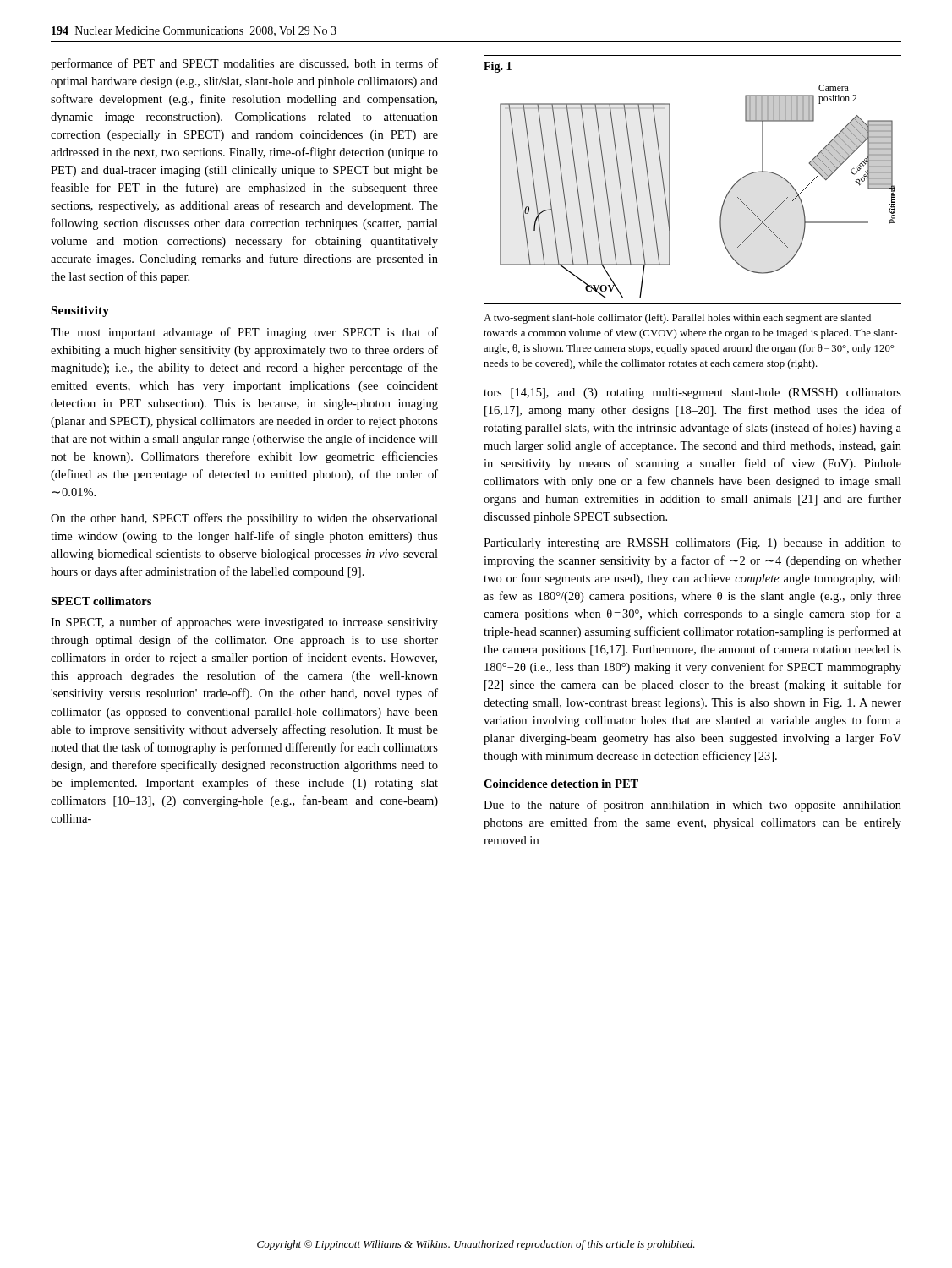This screenshot has height=1268, width=952.
Task: Find the text block that reads "The most important advantage of PET imaging"
Action: click(x=244, y=413)
